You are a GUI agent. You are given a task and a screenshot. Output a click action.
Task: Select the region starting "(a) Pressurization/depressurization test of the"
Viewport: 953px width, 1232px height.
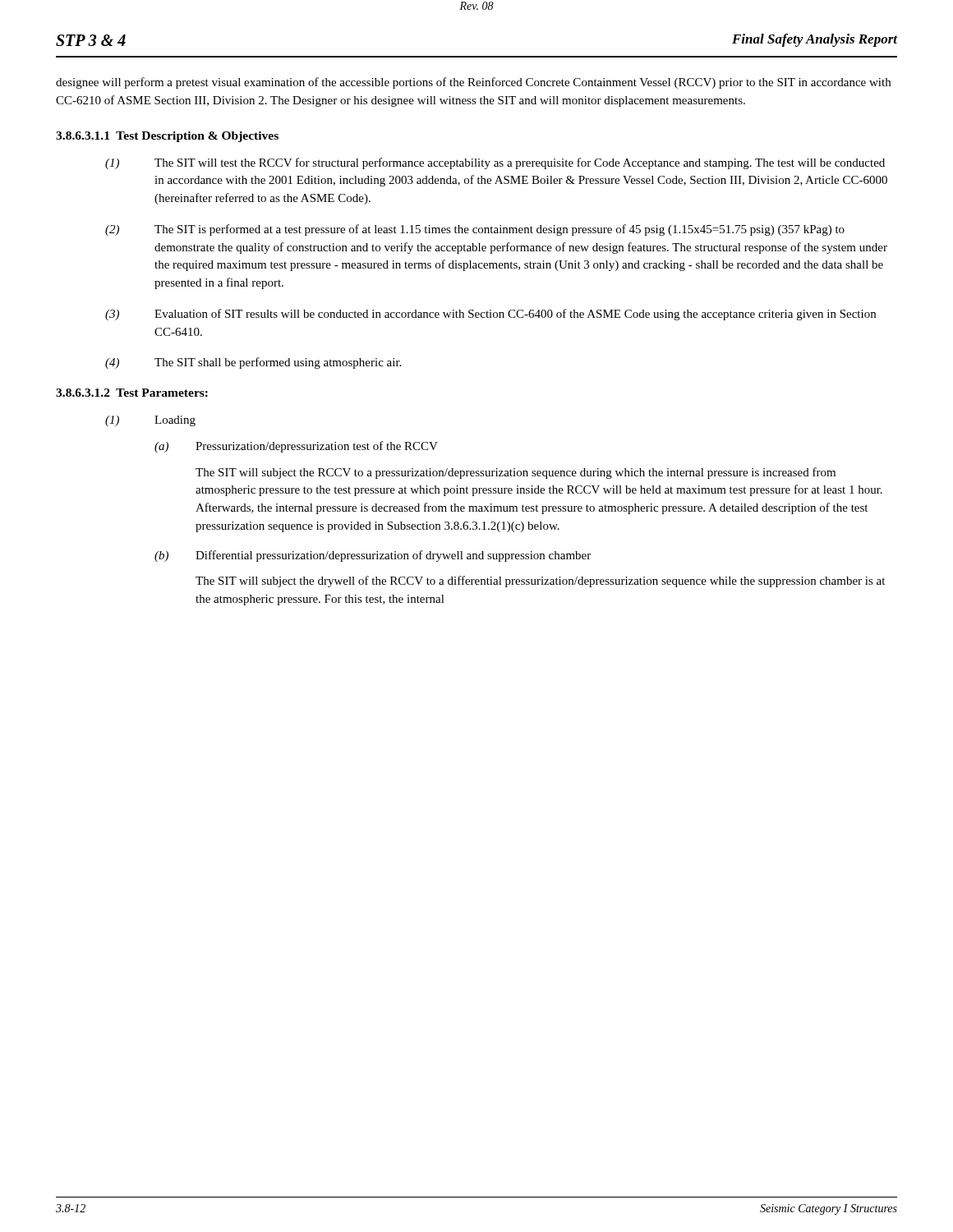[x=296, y=447]
